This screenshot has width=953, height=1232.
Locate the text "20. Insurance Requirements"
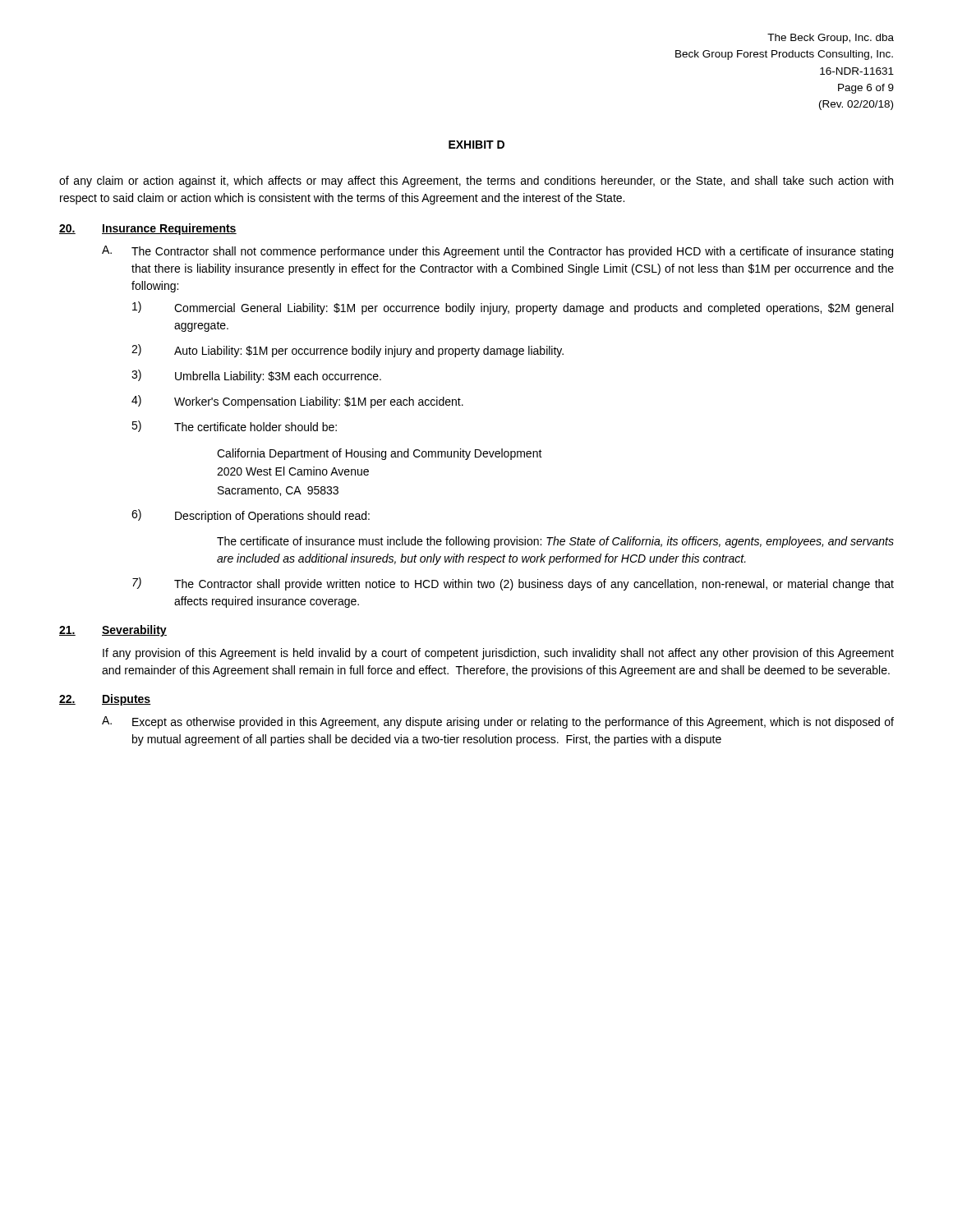(148, 228)
